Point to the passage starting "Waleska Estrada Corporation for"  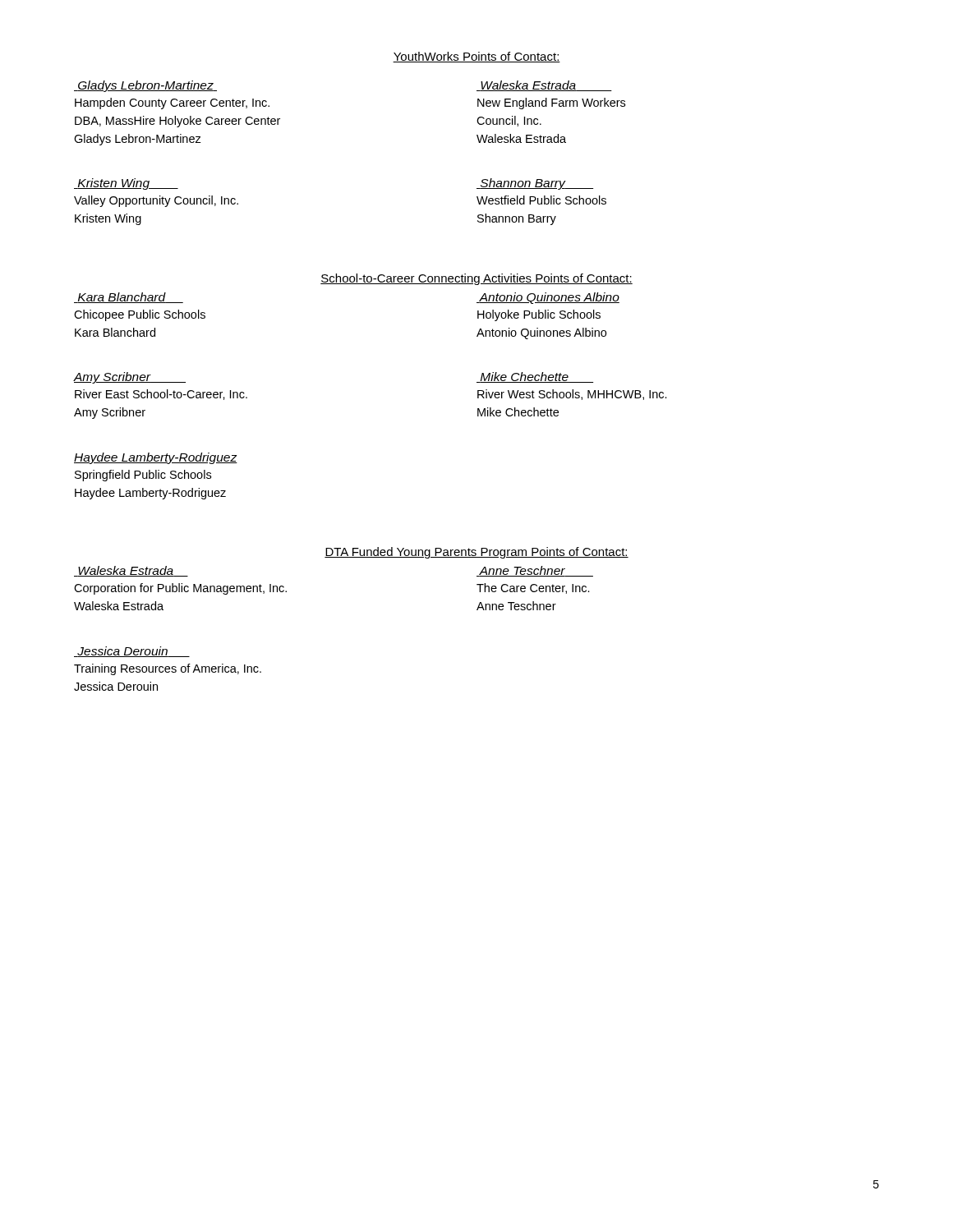[275, 590]
